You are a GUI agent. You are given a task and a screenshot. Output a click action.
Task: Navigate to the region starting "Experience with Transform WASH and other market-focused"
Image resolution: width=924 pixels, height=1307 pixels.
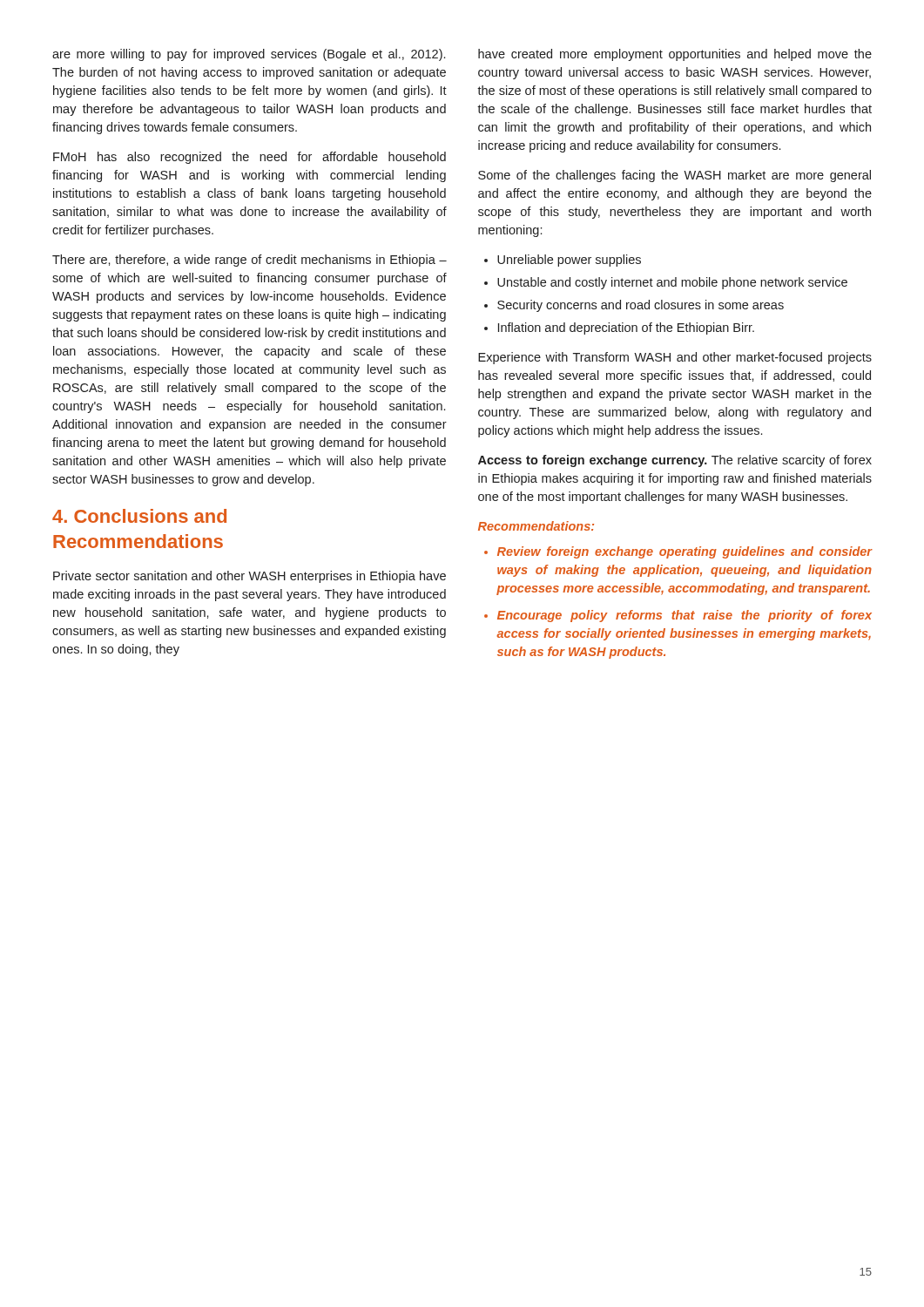(675, 394)
